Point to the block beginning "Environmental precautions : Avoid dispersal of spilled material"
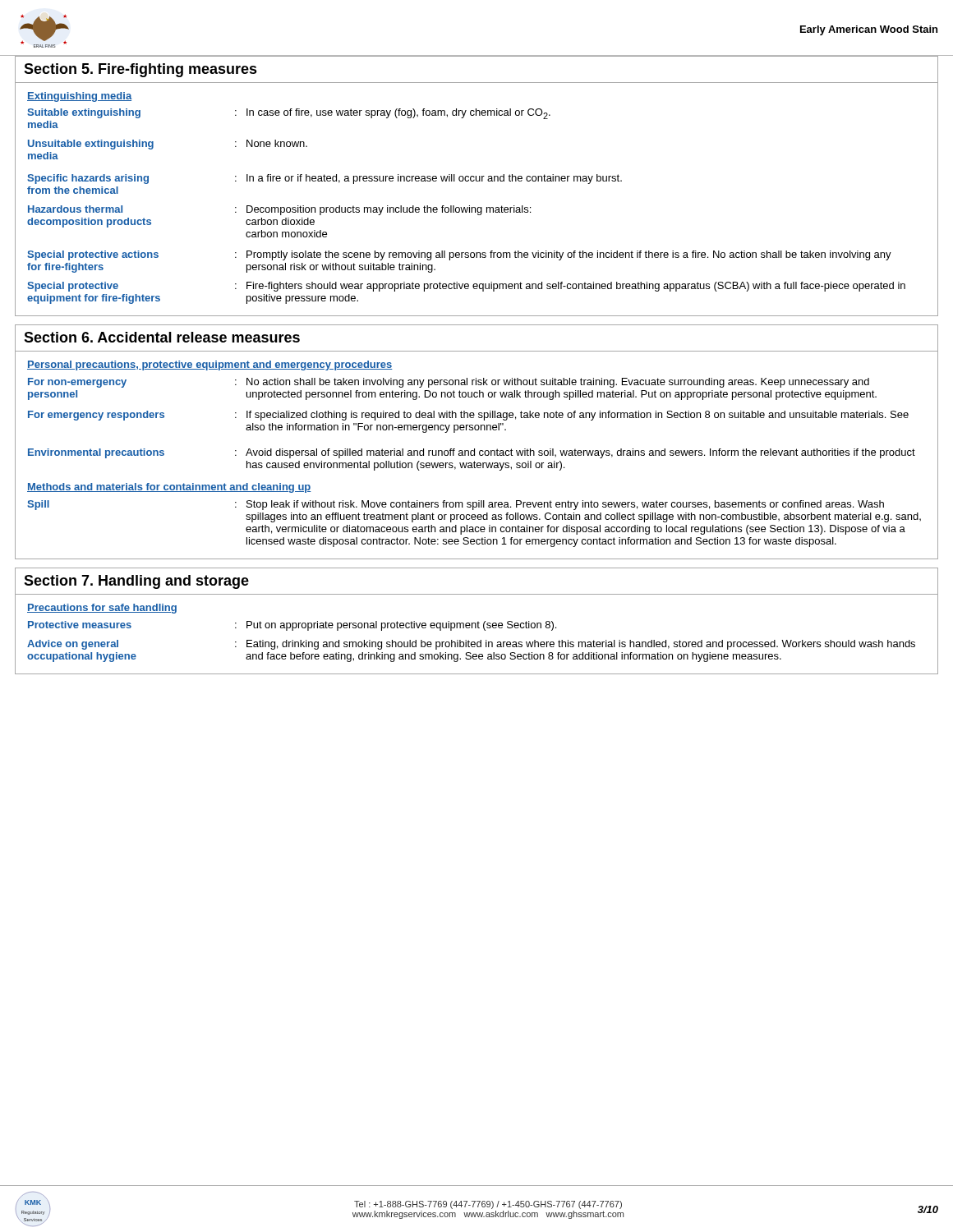 point(476,458)
